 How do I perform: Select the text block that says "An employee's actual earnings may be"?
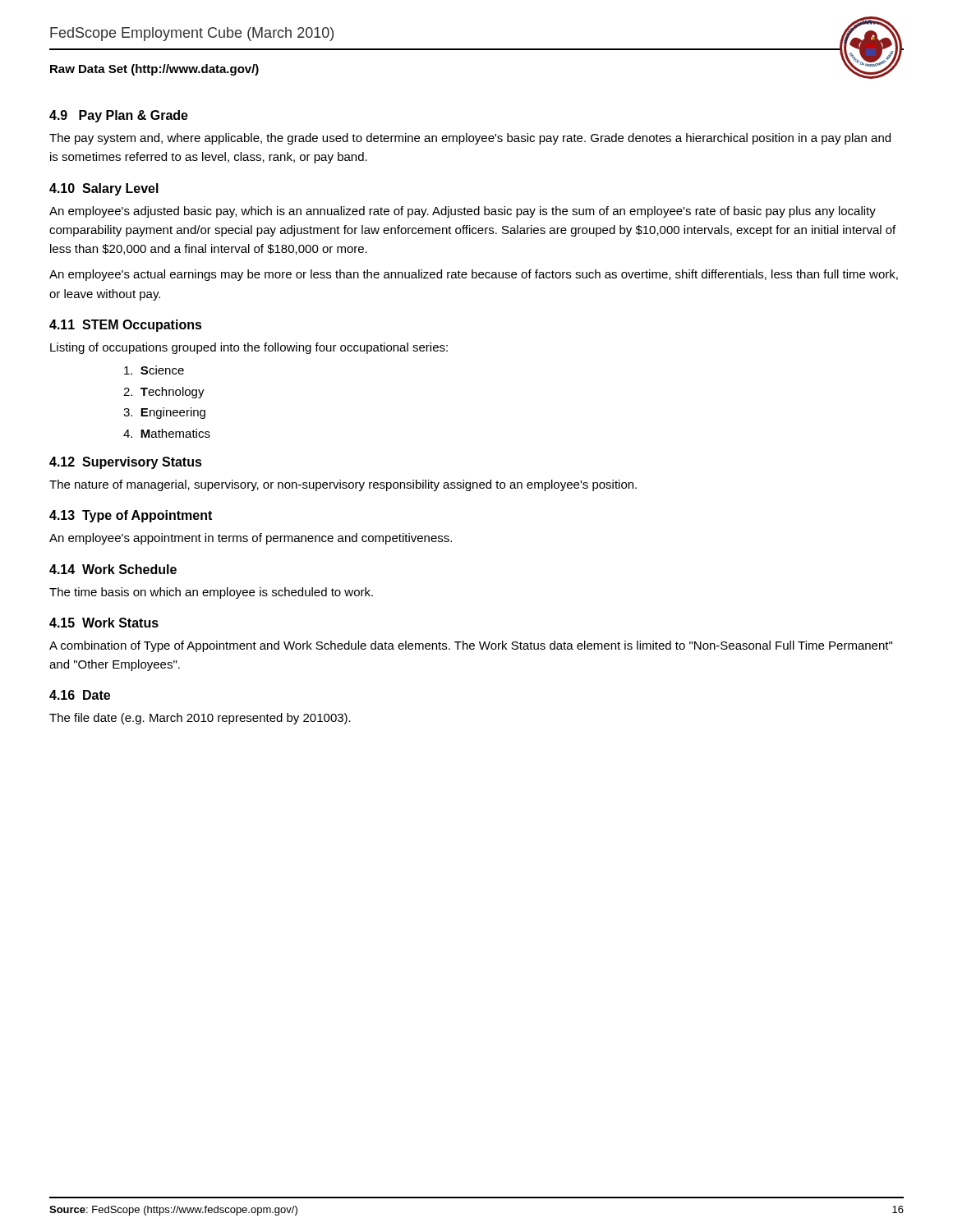(x=474, y=284)
